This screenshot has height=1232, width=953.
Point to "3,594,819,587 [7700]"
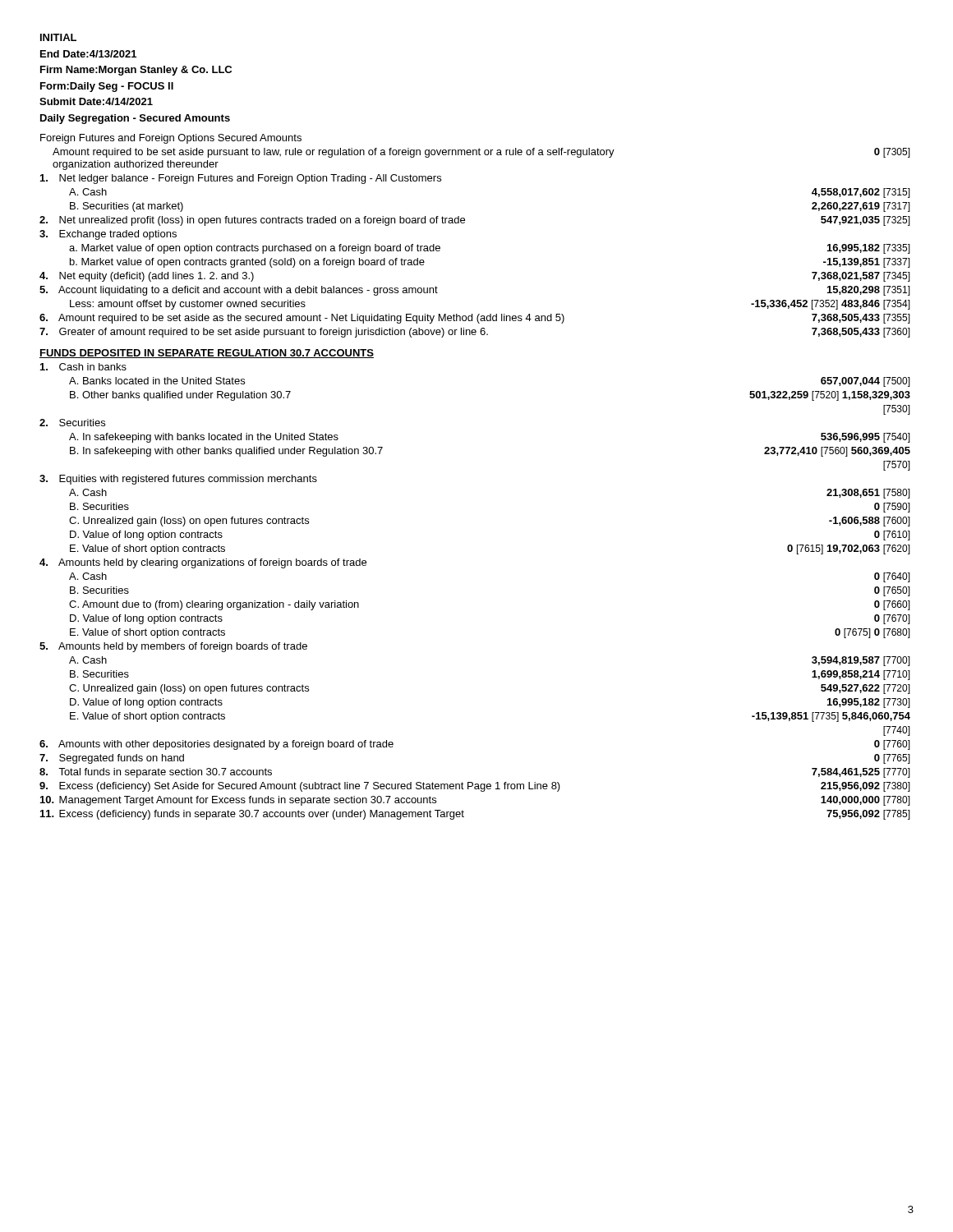(861, 660)
